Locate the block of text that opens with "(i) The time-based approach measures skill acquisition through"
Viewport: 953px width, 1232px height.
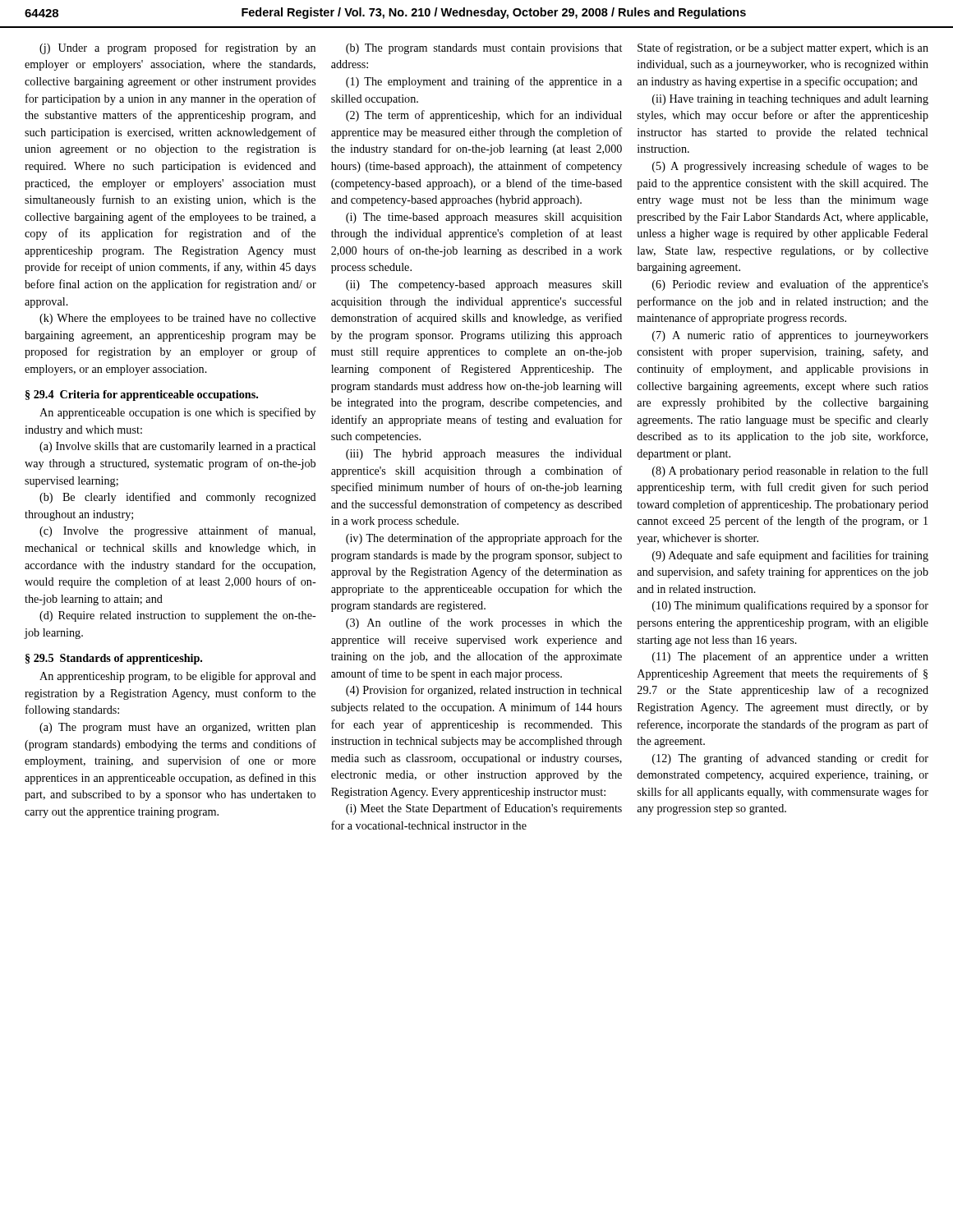[x=476, y=242]
